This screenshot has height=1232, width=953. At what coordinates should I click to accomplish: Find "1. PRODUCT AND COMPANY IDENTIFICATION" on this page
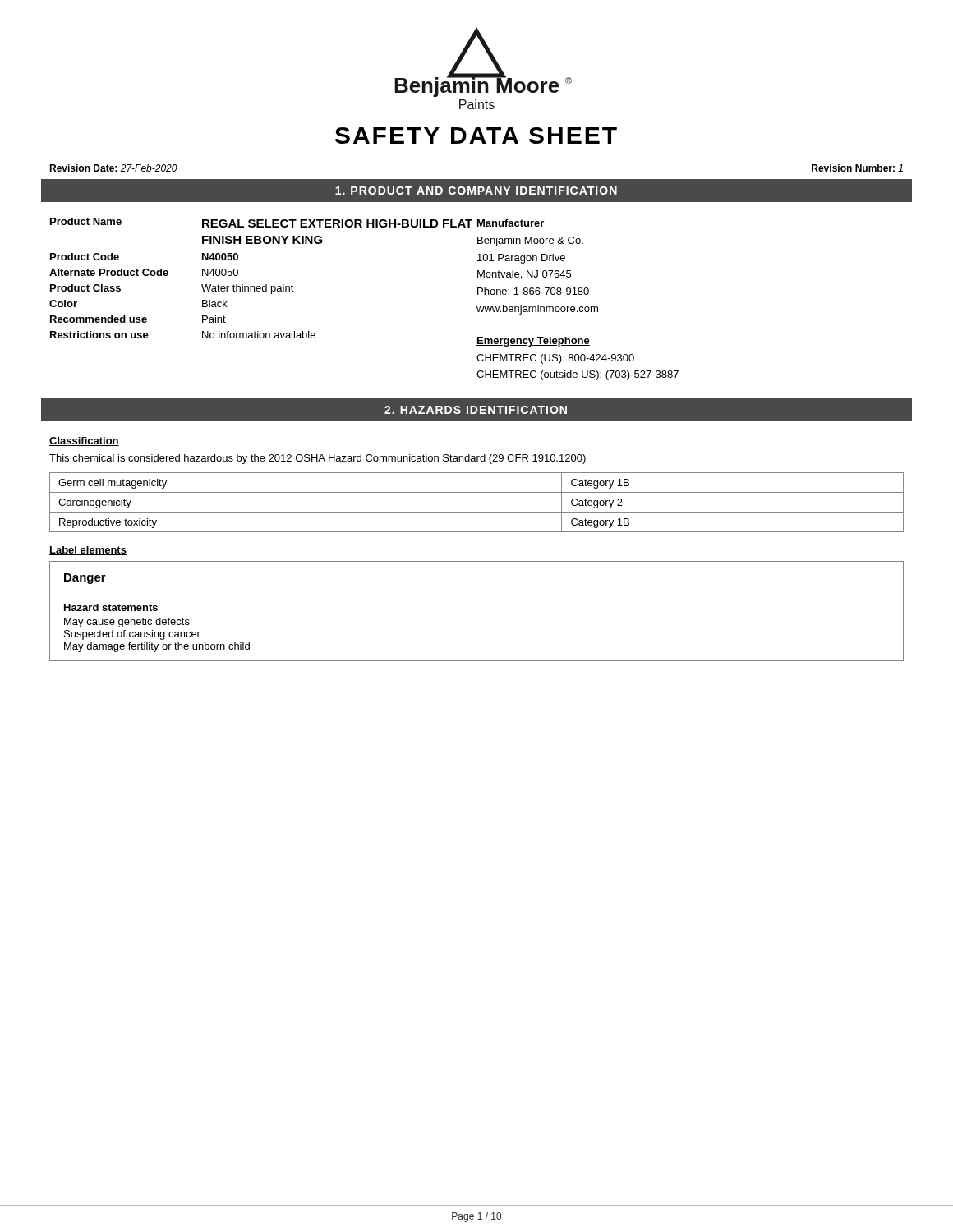tap(476, 191)
